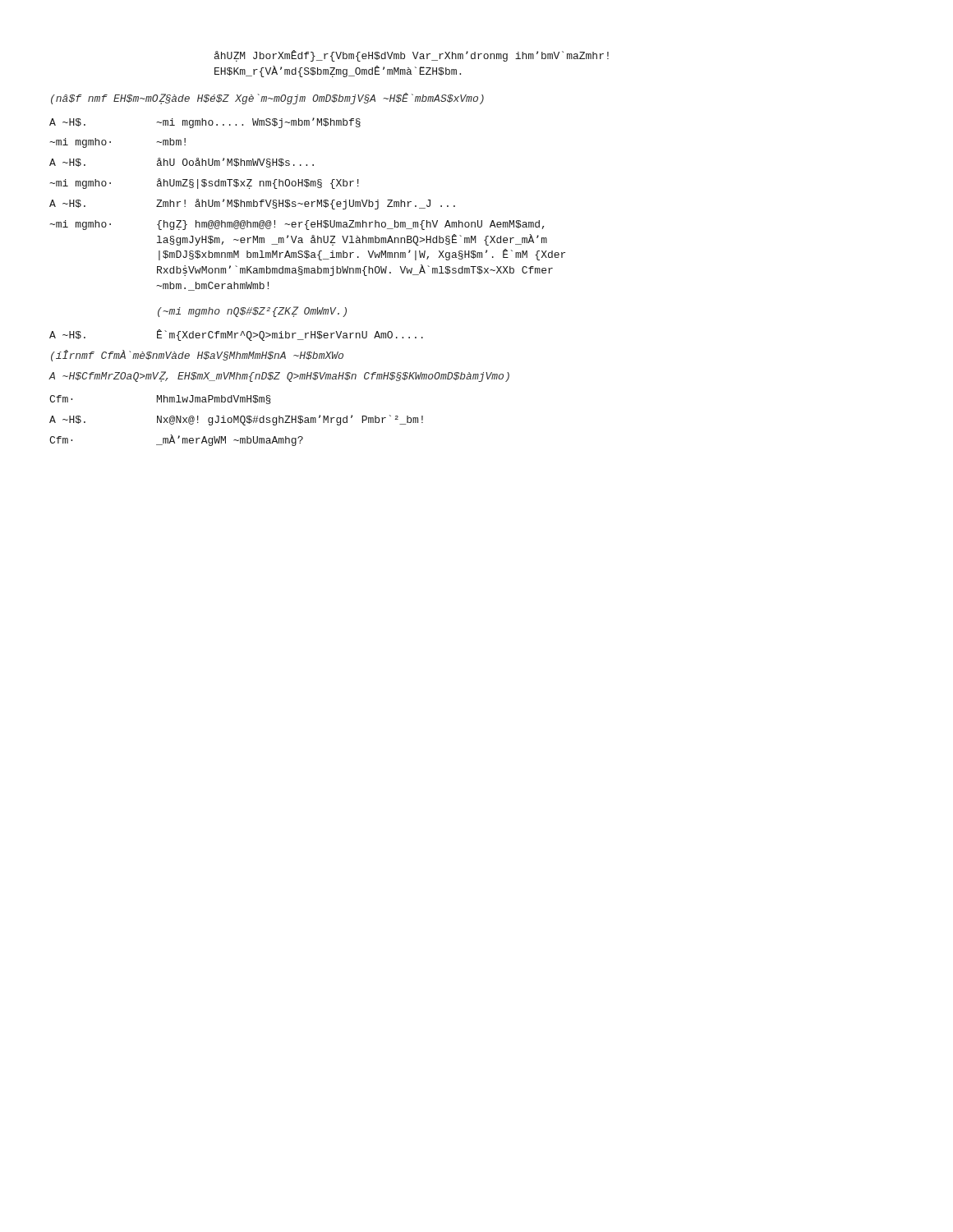Click on the text that reads "Cfm·_mÀʼmerAgWM ~mbUmaAmhg?"
The image size is (953, 1232).
176,440
